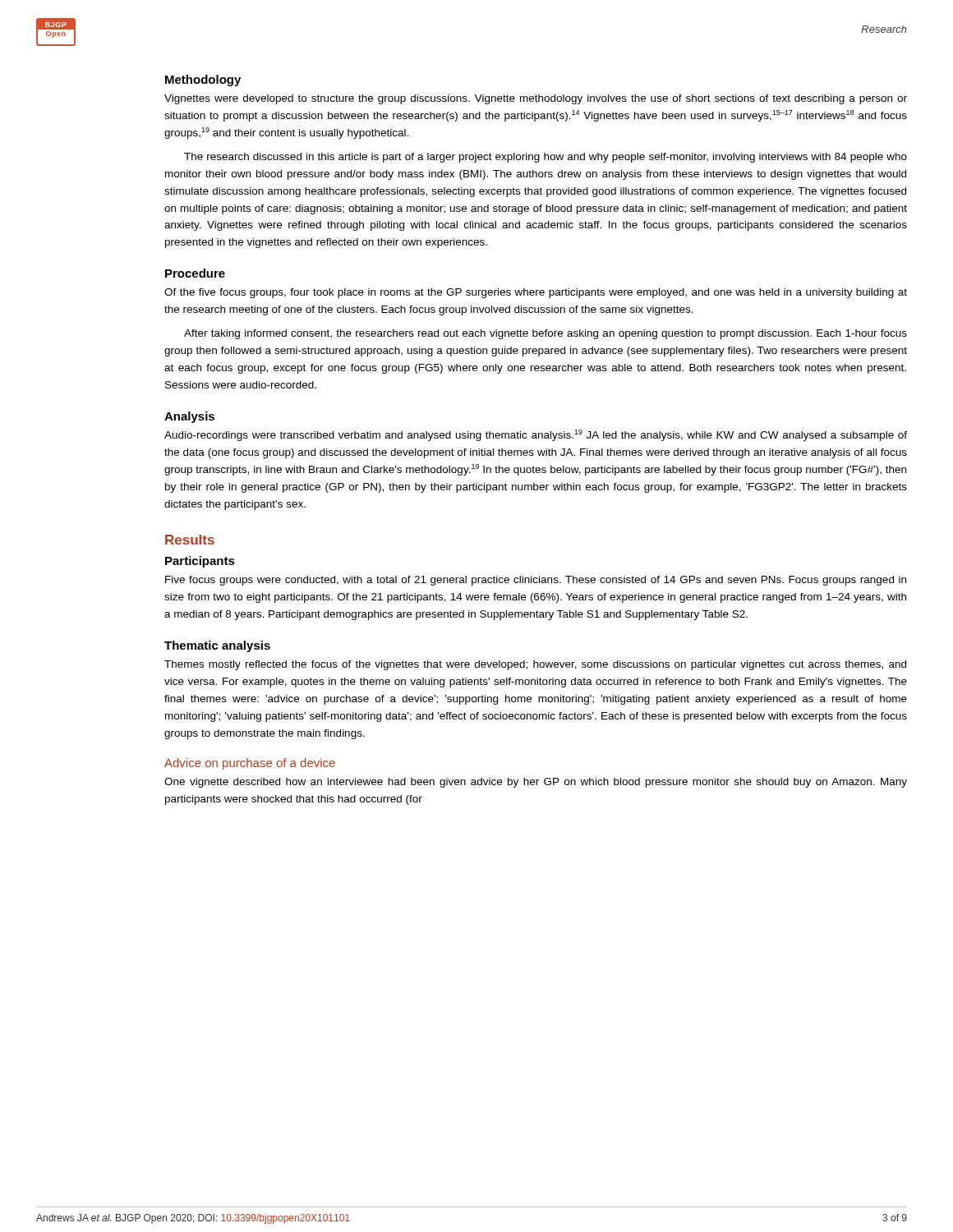The width and height of the screenshot is (953, 1232).
Task: Find the text starting "The research discussed in this article is"
Action: click(536, 199)
